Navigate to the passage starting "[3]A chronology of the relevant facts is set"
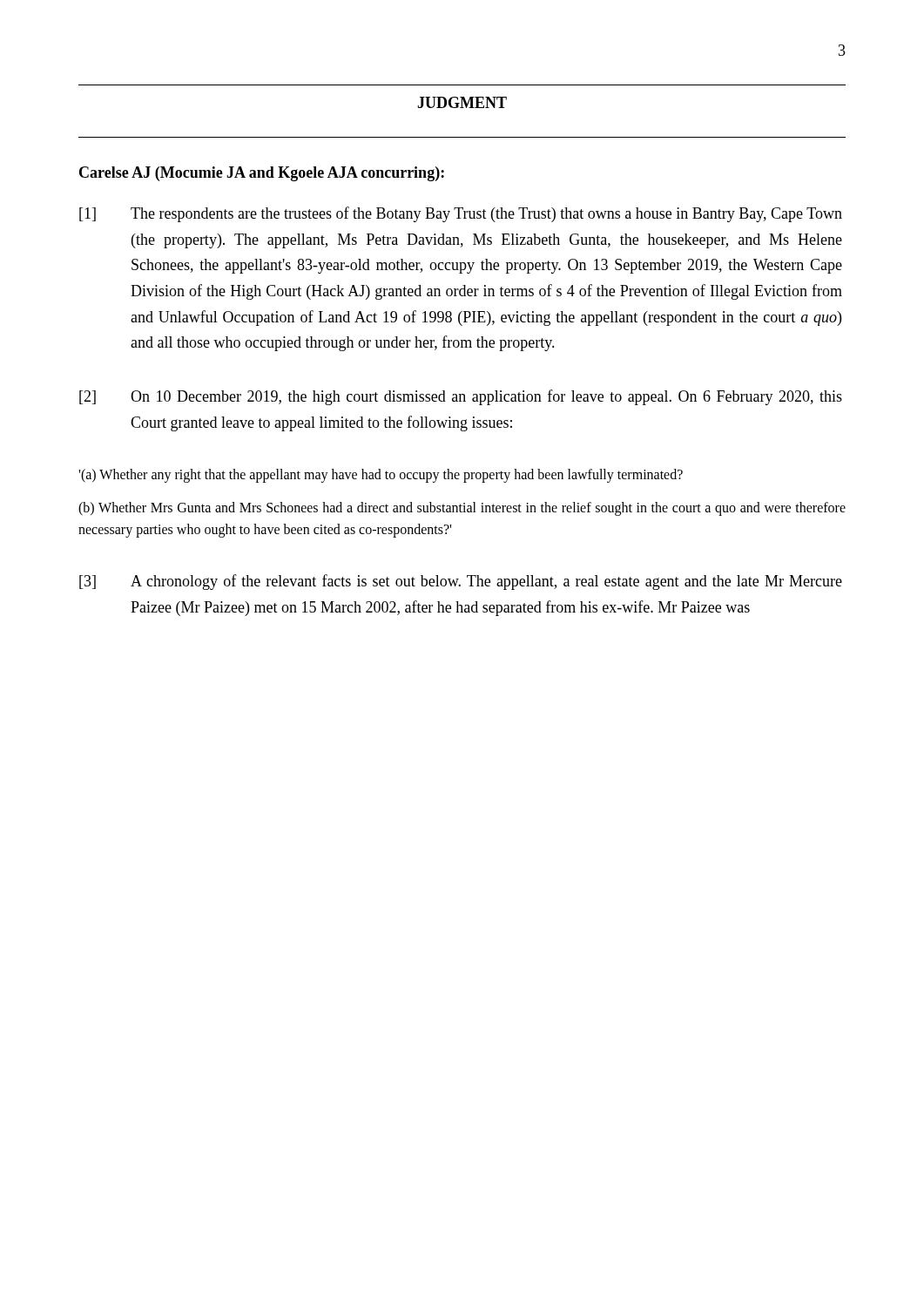This screenshot has height=1307, width=924. pos(460,595)
